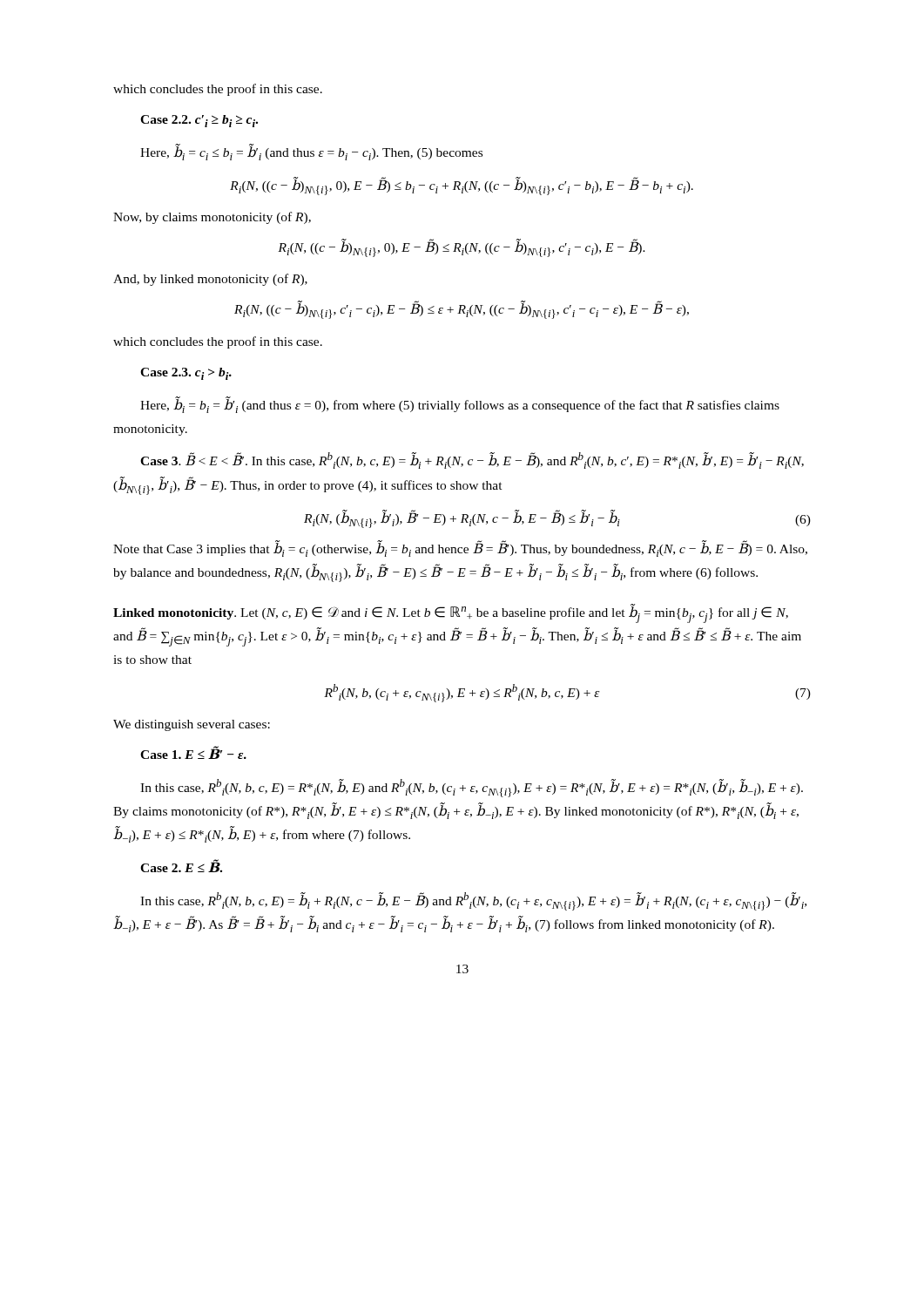
Task: Find the text block that reads "Now, by claims"
Action: point(212,218)
